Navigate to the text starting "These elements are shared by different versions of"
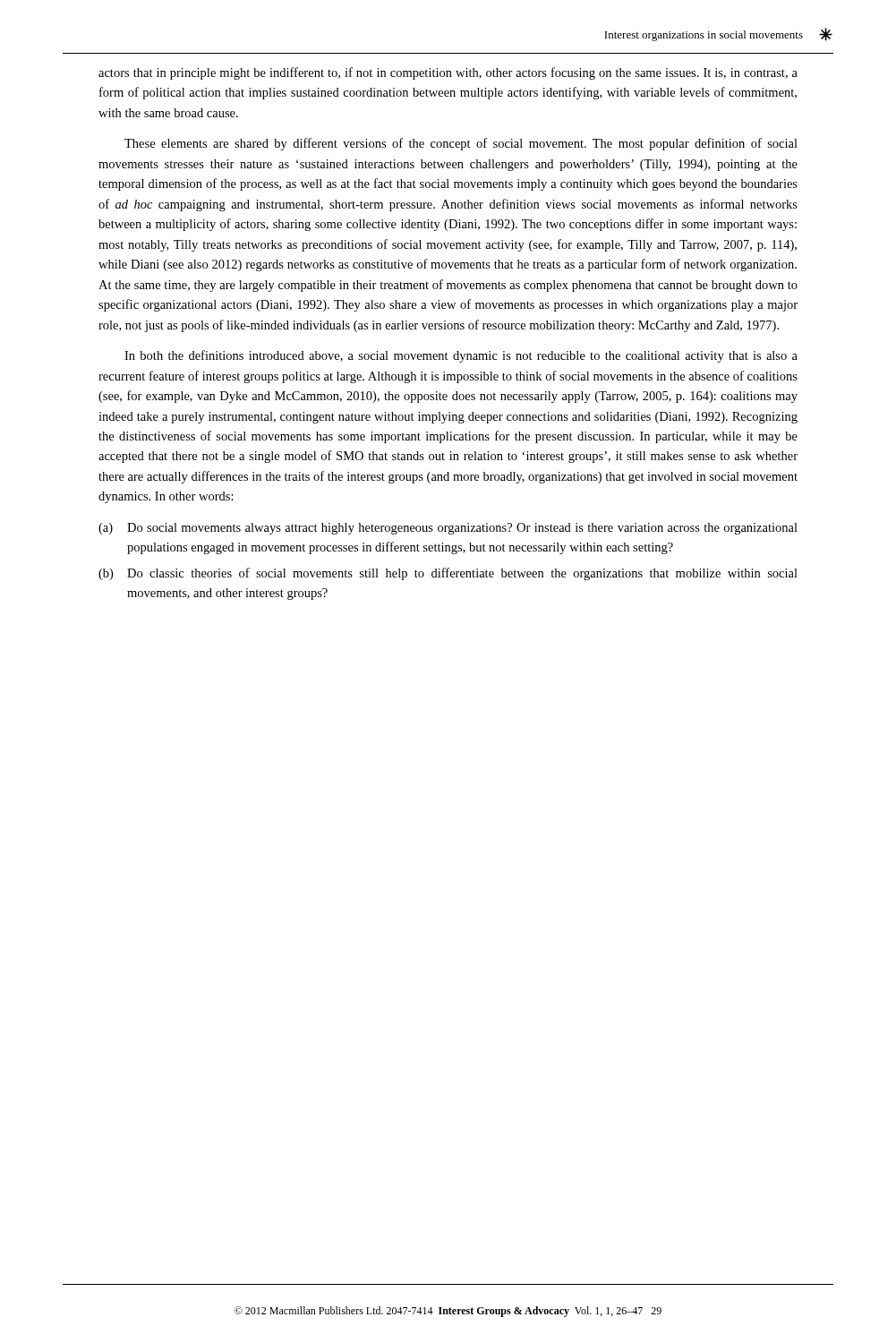This screenshot has width=896, height=1343. [448, 234]
